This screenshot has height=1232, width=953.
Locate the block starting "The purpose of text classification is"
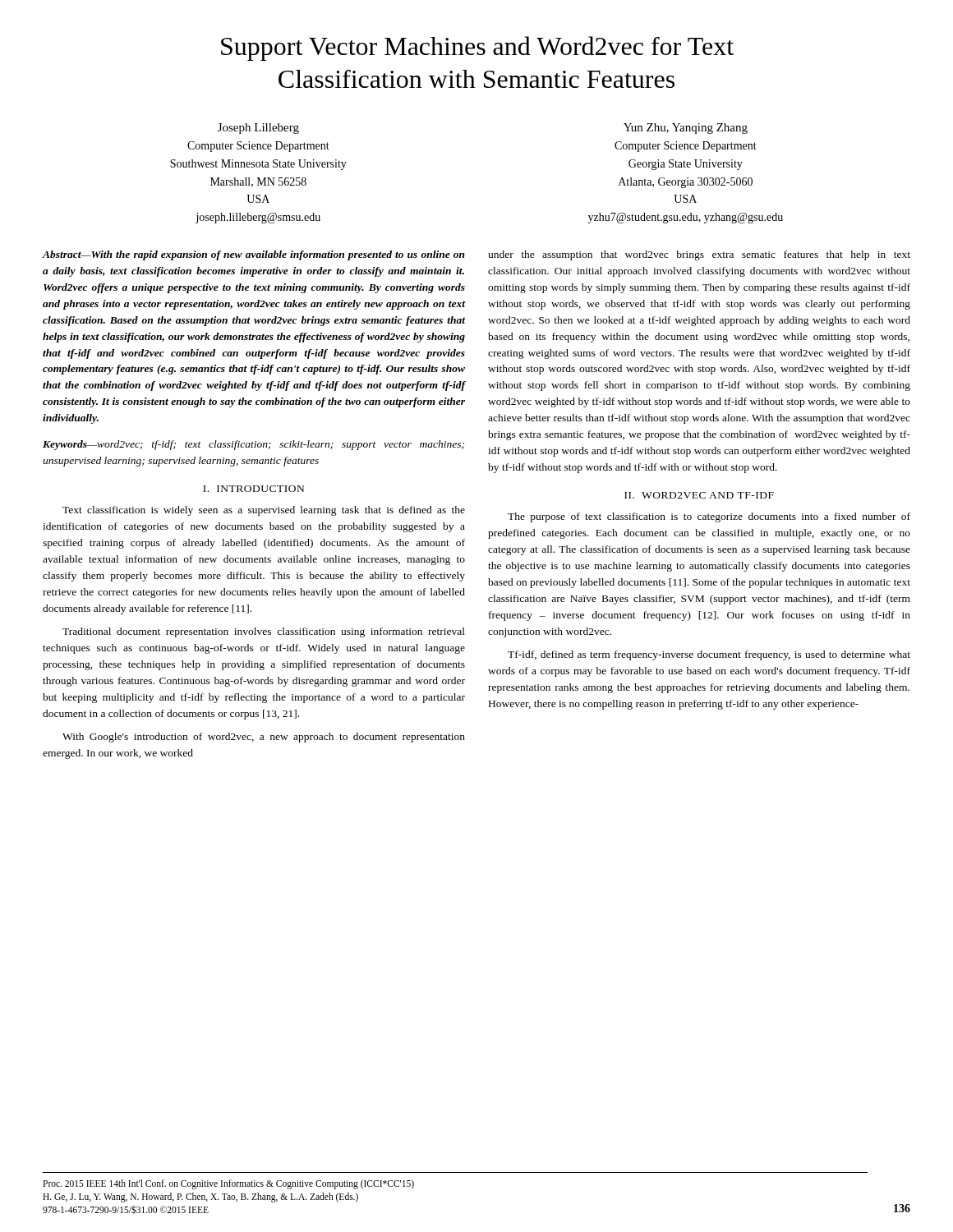tap(699, 610)
